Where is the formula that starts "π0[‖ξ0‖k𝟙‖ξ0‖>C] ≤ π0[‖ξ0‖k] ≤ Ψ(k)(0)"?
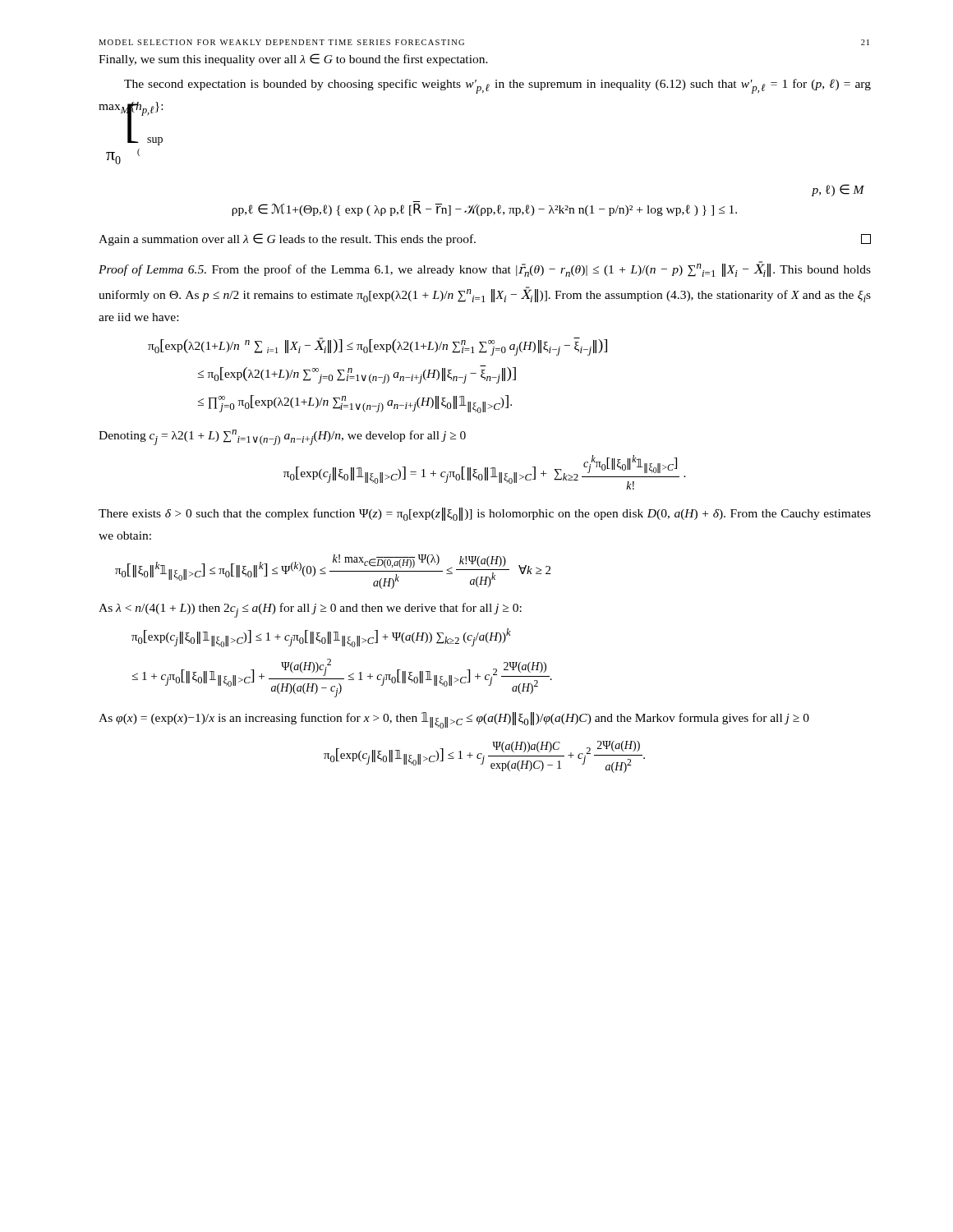The image size is (953, 1232). pyautogui.click(x=333, y=571)
